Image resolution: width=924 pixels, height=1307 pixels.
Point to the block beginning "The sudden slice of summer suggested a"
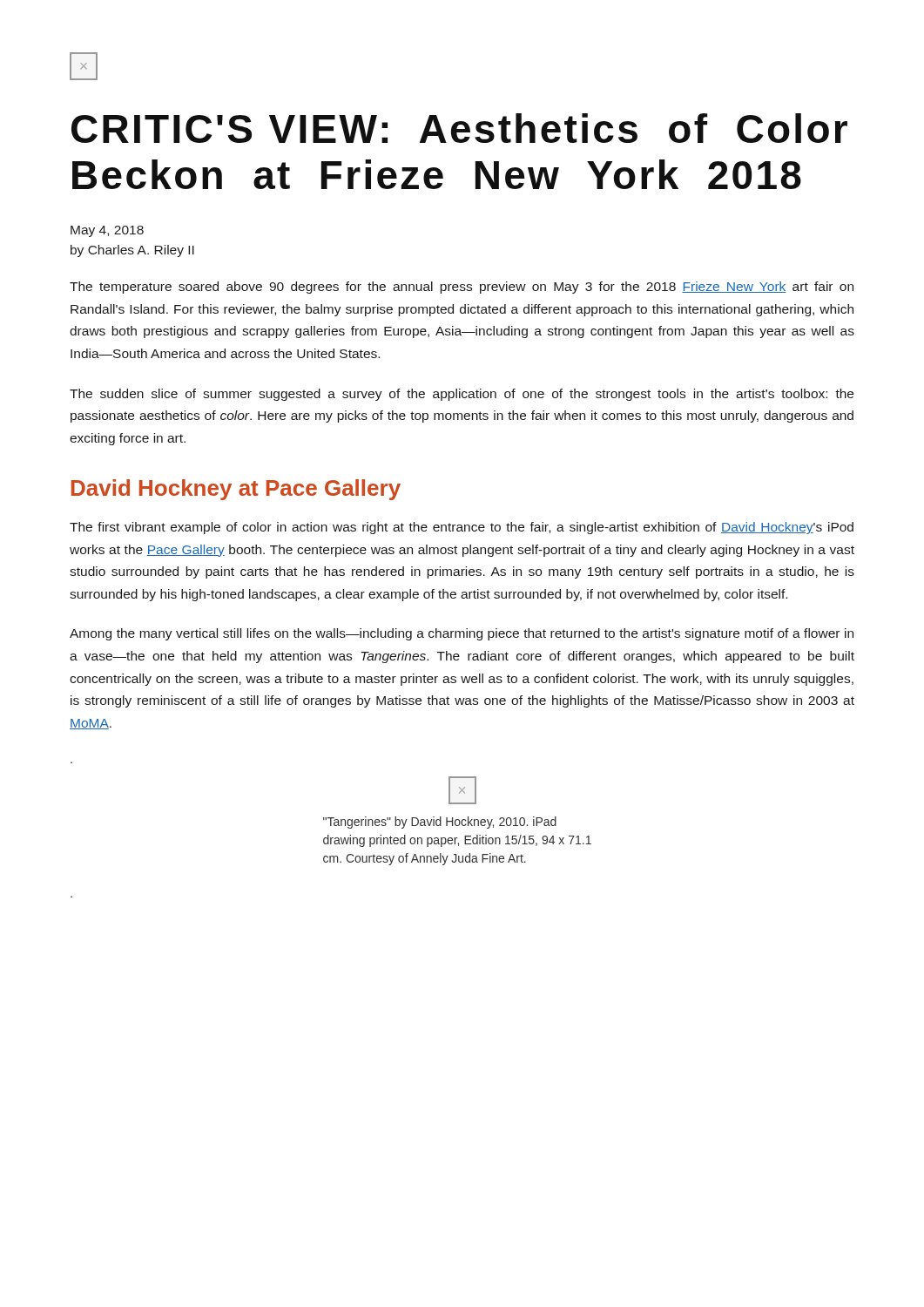pos(462,415)
